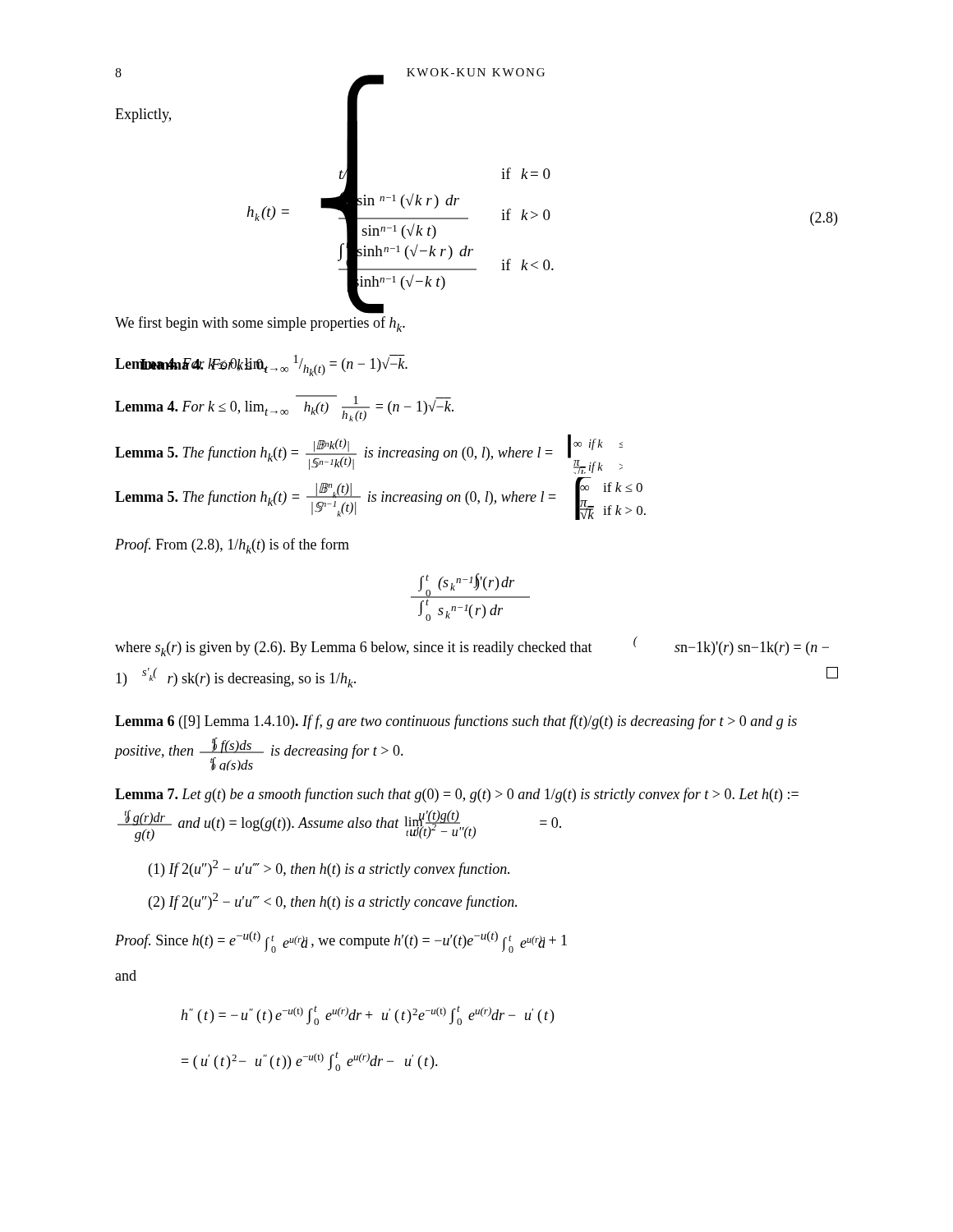Locate the block of text that opens with "Lemma 7. Let g(t)"
Viewport: 953px width, 1232px height.
457,814
